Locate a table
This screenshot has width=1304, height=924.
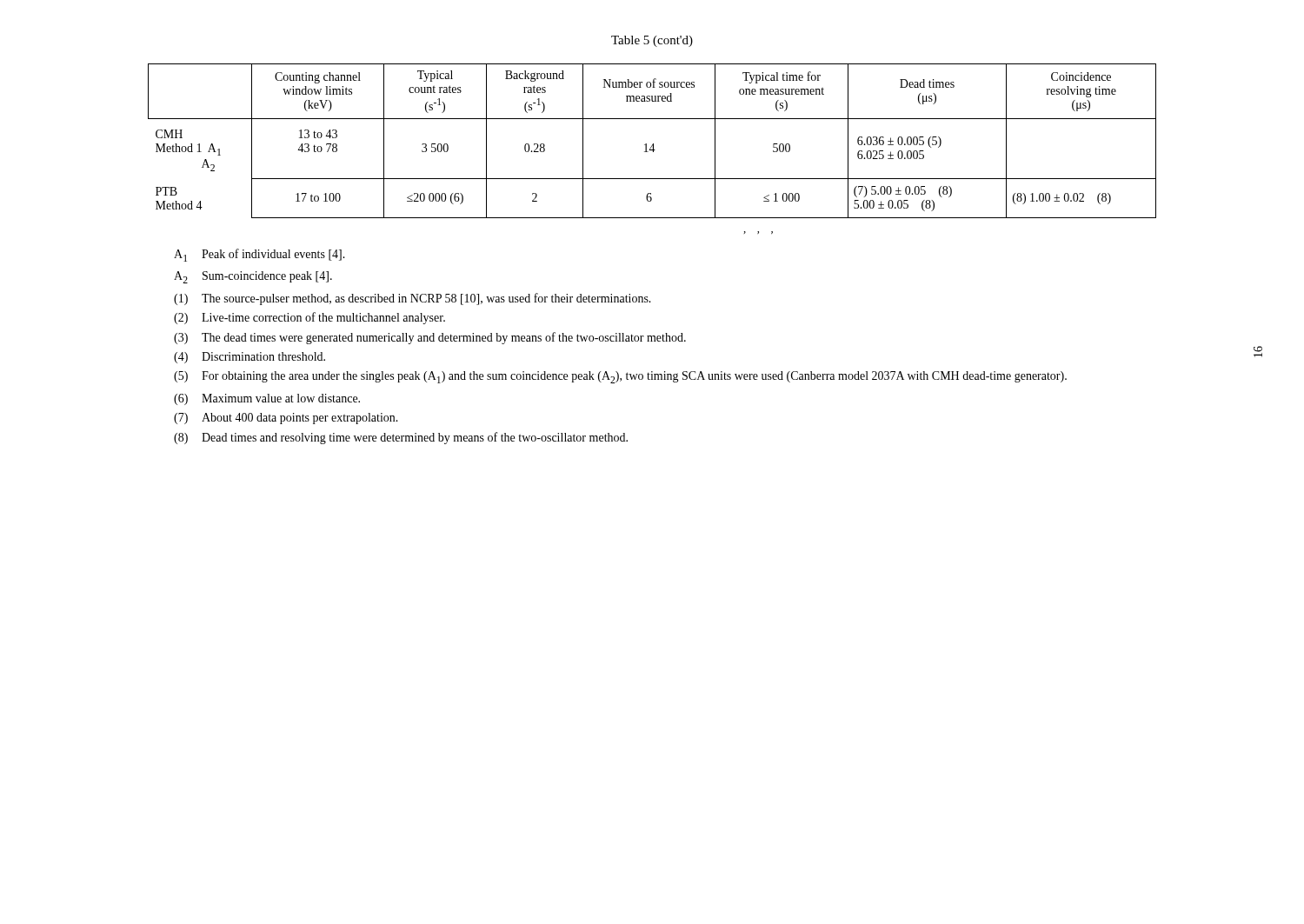(652, 149)
